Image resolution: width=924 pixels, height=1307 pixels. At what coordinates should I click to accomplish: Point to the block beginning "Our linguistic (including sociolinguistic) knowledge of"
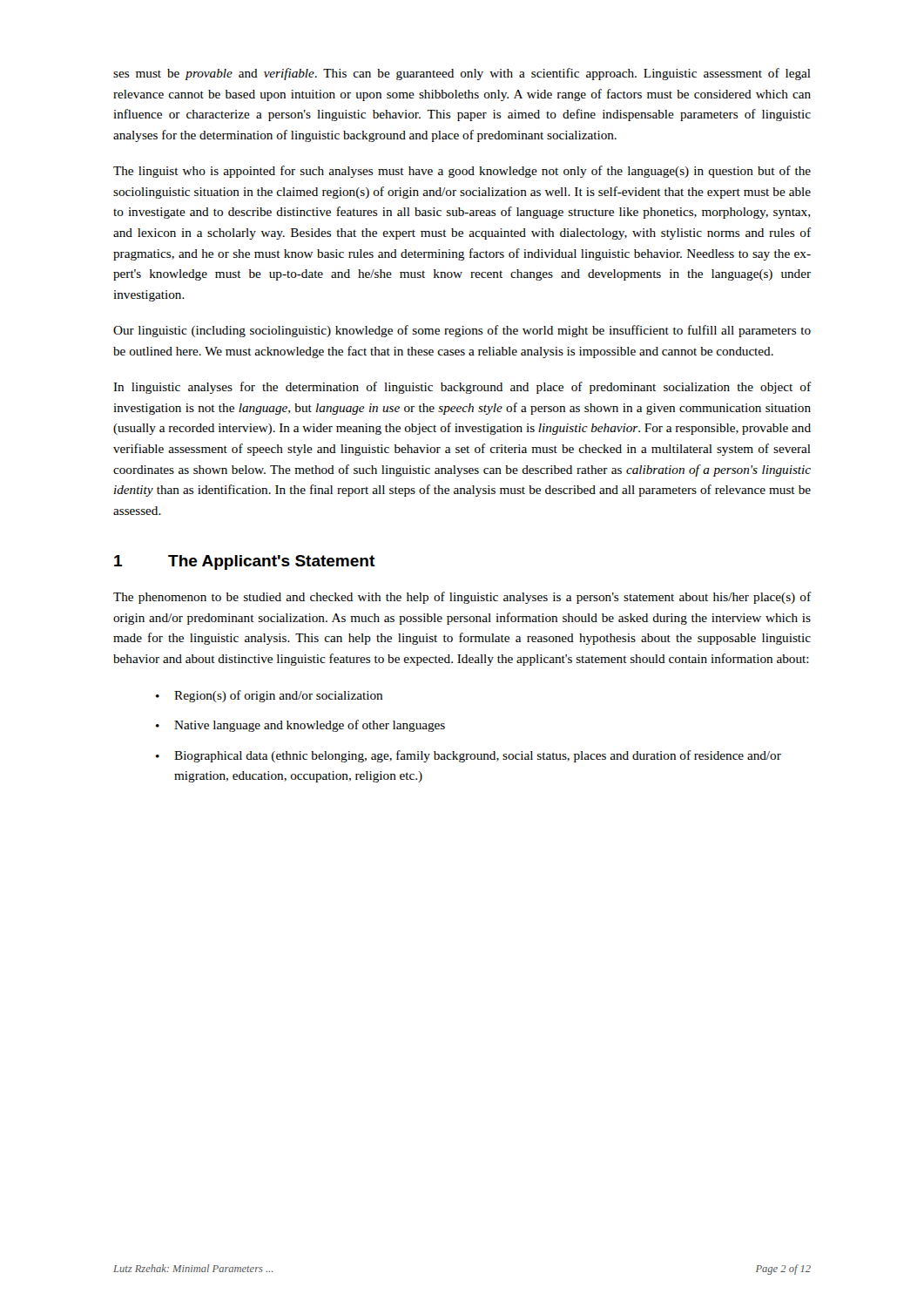(x=462, y=340)
